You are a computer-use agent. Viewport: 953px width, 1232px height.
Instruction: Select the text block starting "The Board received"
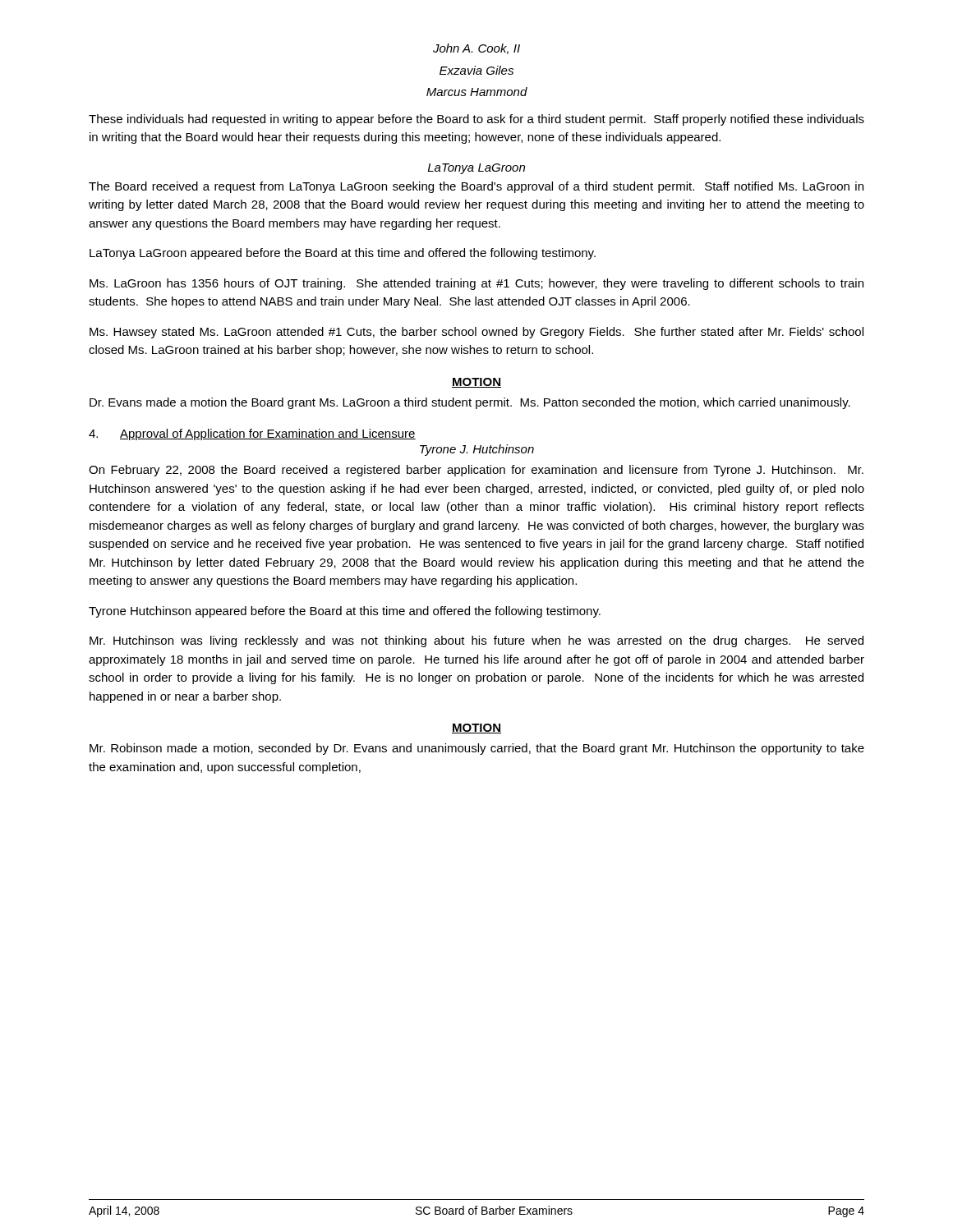point(476,204)
